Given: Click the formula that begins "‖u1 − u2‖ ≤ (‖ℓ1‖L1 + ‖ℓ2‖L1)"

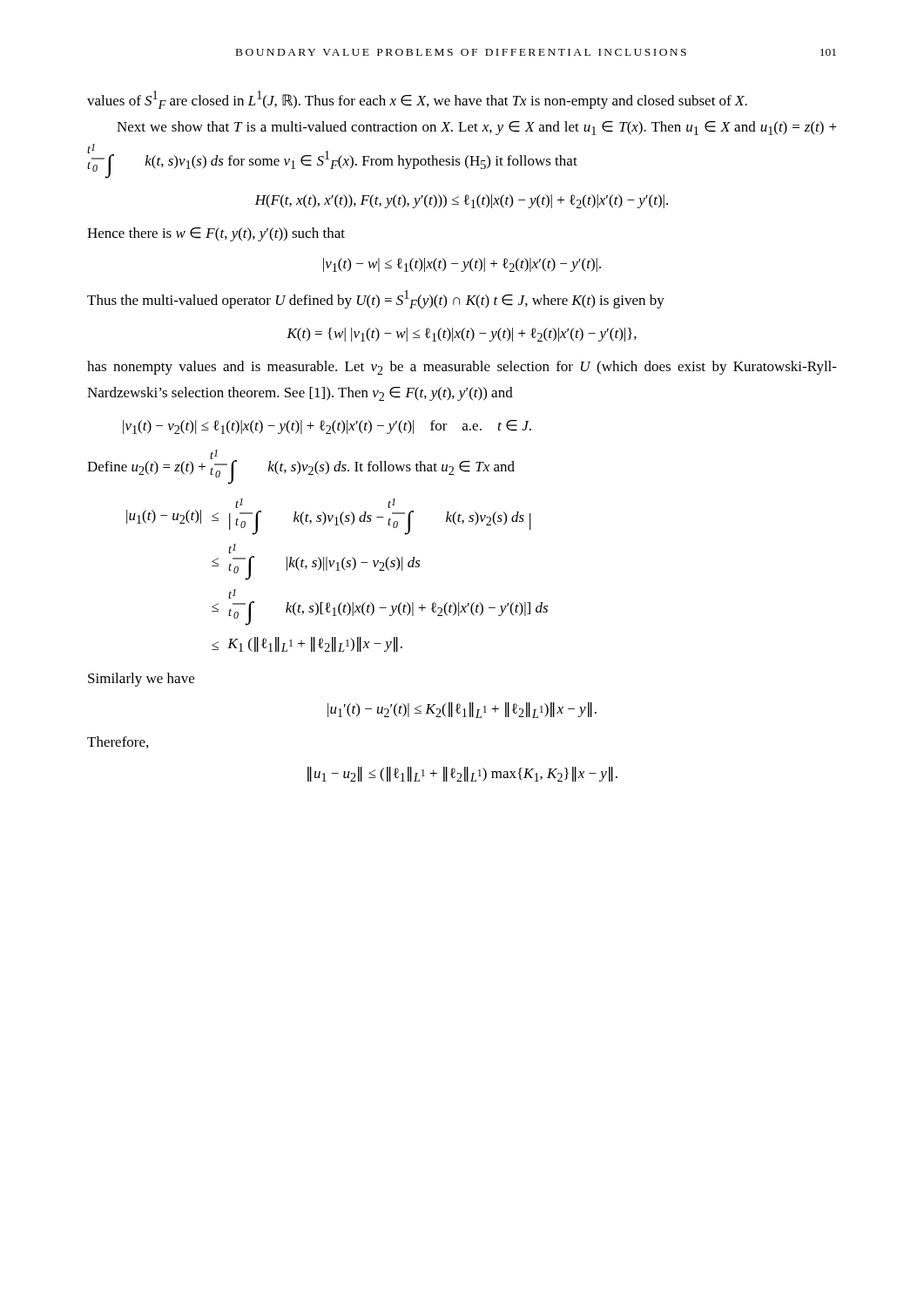Looking at the screenshot, I should 462,774.
